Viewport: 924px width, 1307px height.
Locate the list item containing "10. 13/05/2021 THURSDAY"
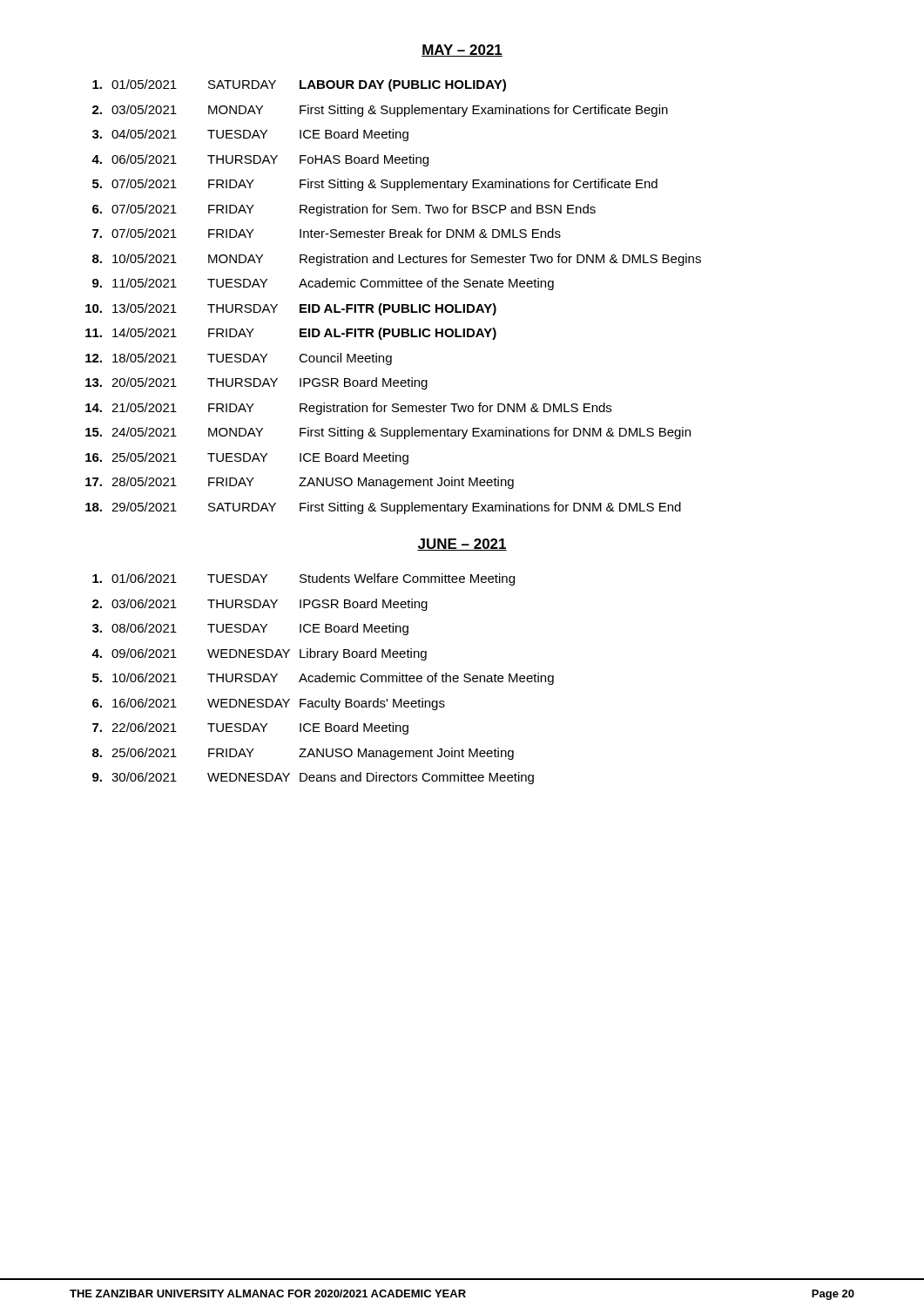[x=462, y=308]
